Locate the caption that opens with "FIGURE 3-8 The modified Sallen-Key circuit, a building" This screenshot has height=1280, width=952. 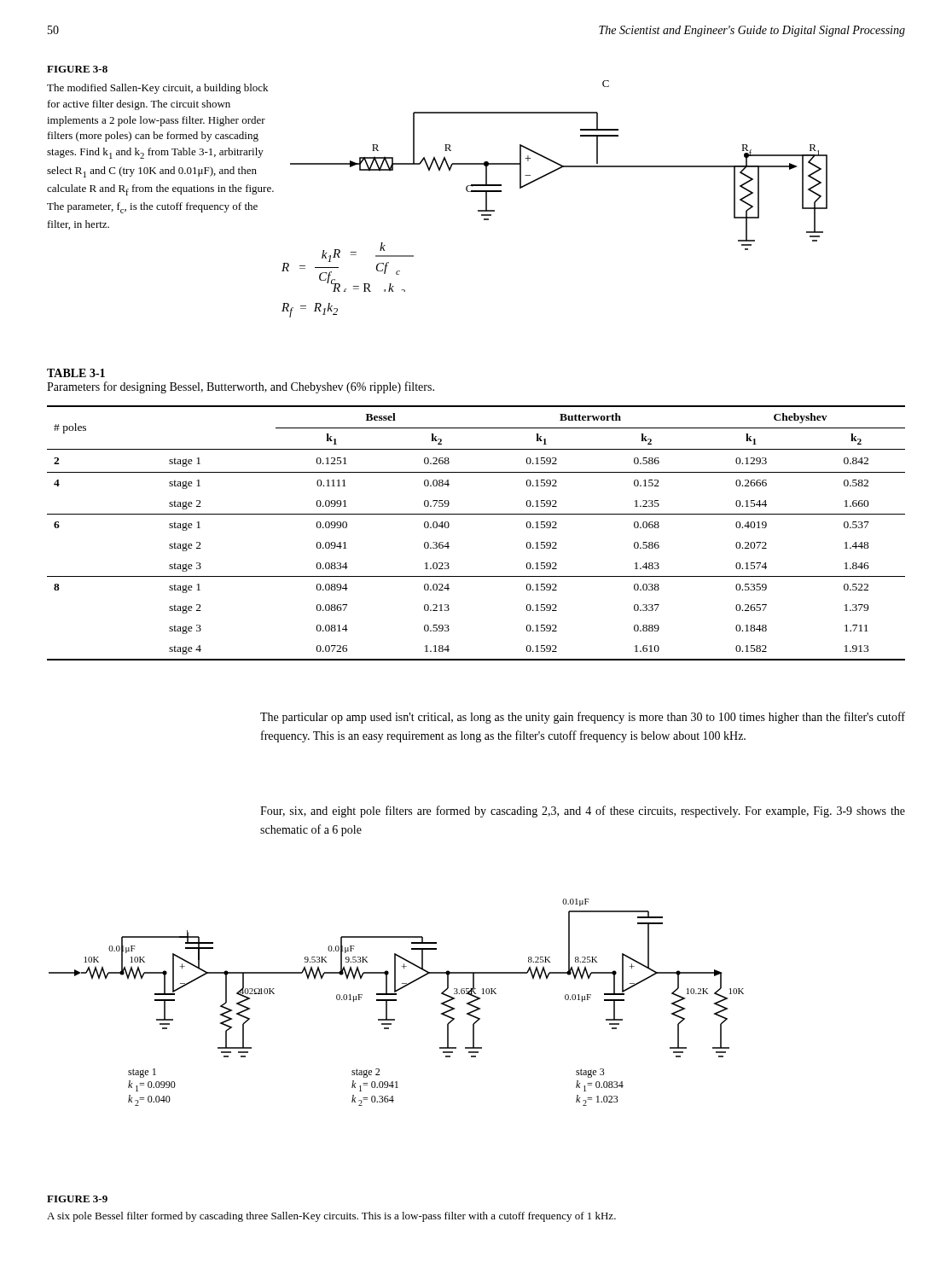(x=162, y=146)
